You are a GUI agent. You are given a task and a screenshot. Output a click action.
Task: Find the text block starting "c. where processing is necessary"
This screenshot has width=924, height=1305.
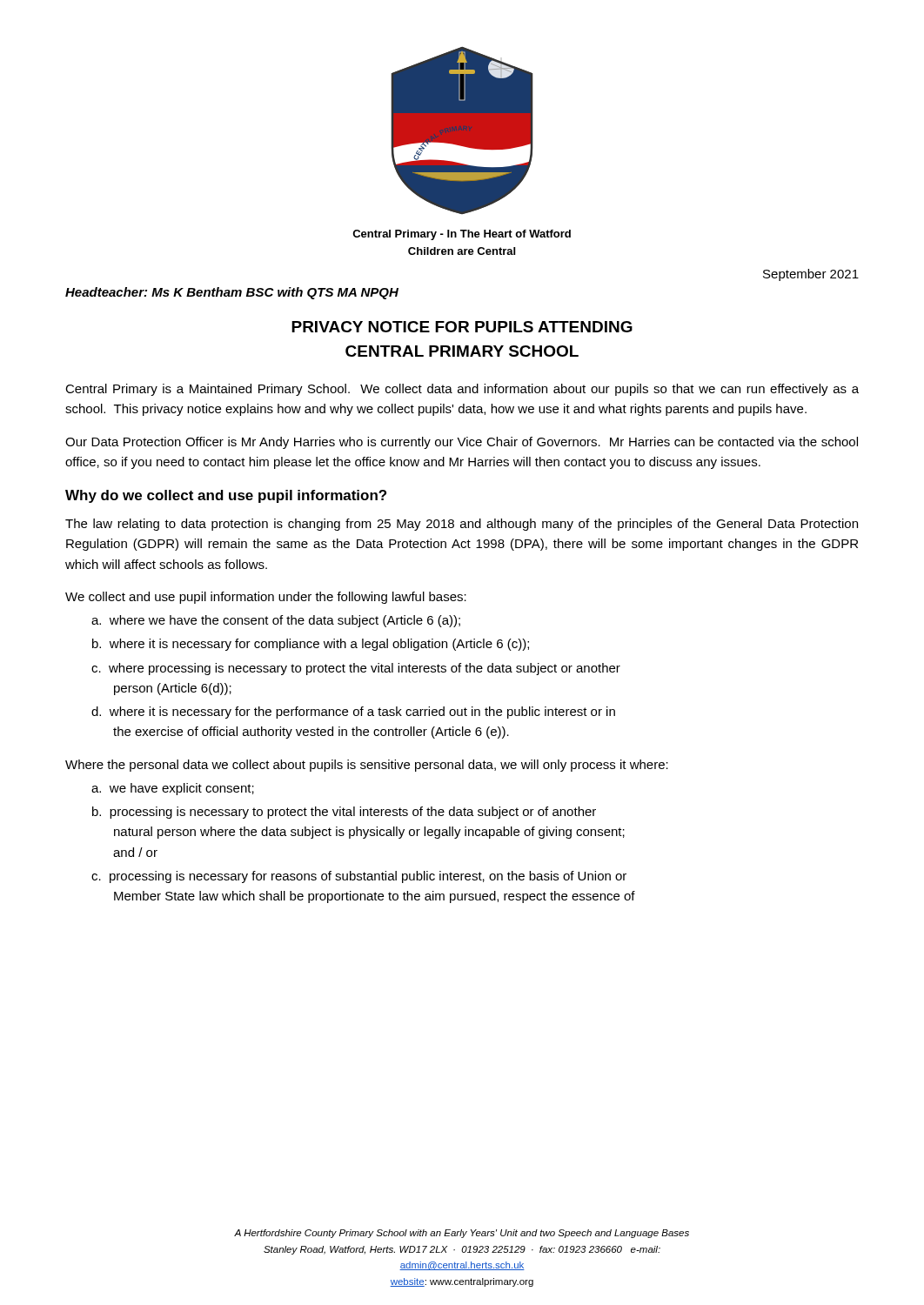pyautogui.click(x=356, y=677)
